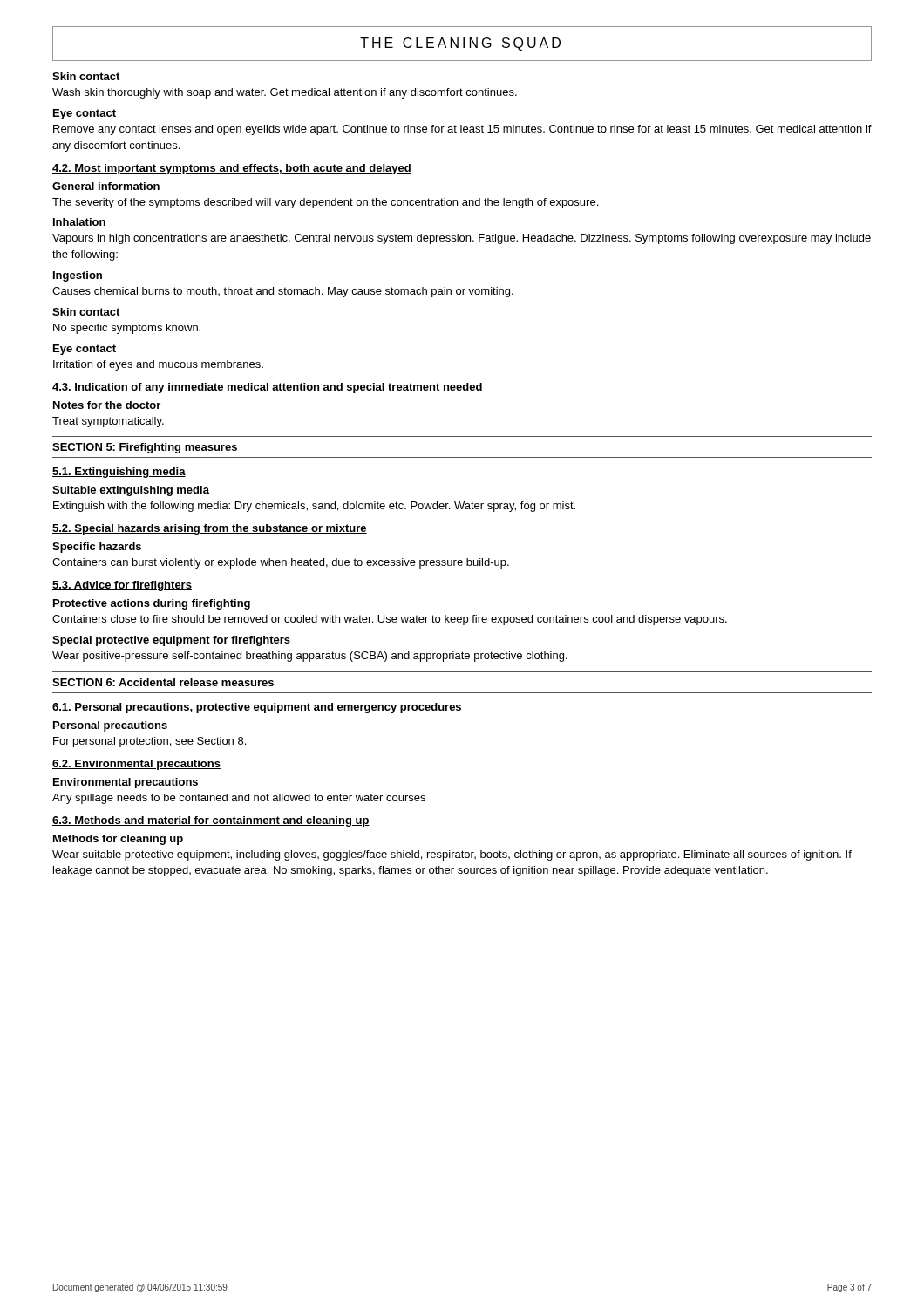Viewport: 924px width, 1308px height.
Task: Find the text block that reads "Wear suitable protective equipment, including"
Action: pos(452,862)
